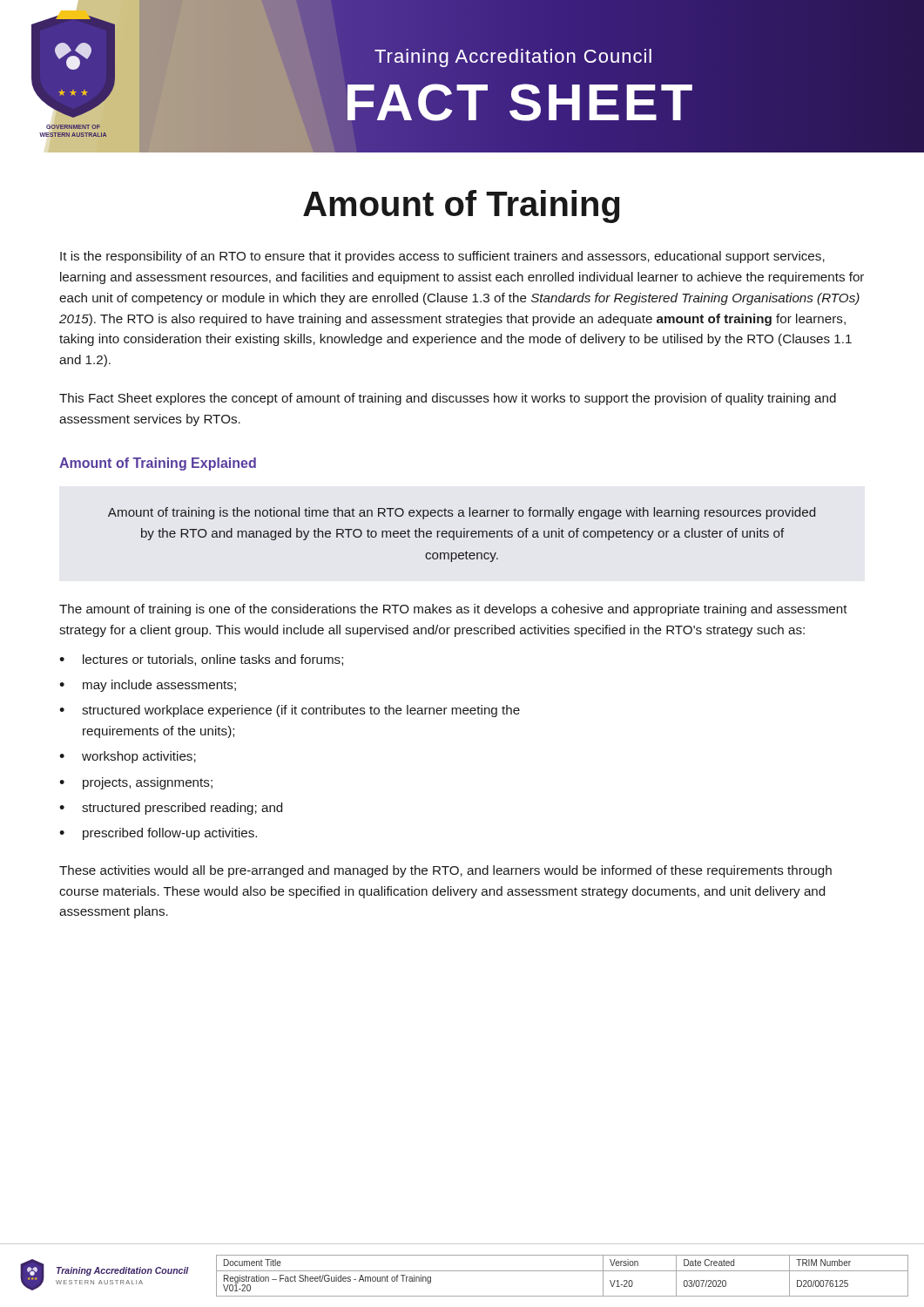Click on the text starting "These activities would"

[x=462, y=891]
